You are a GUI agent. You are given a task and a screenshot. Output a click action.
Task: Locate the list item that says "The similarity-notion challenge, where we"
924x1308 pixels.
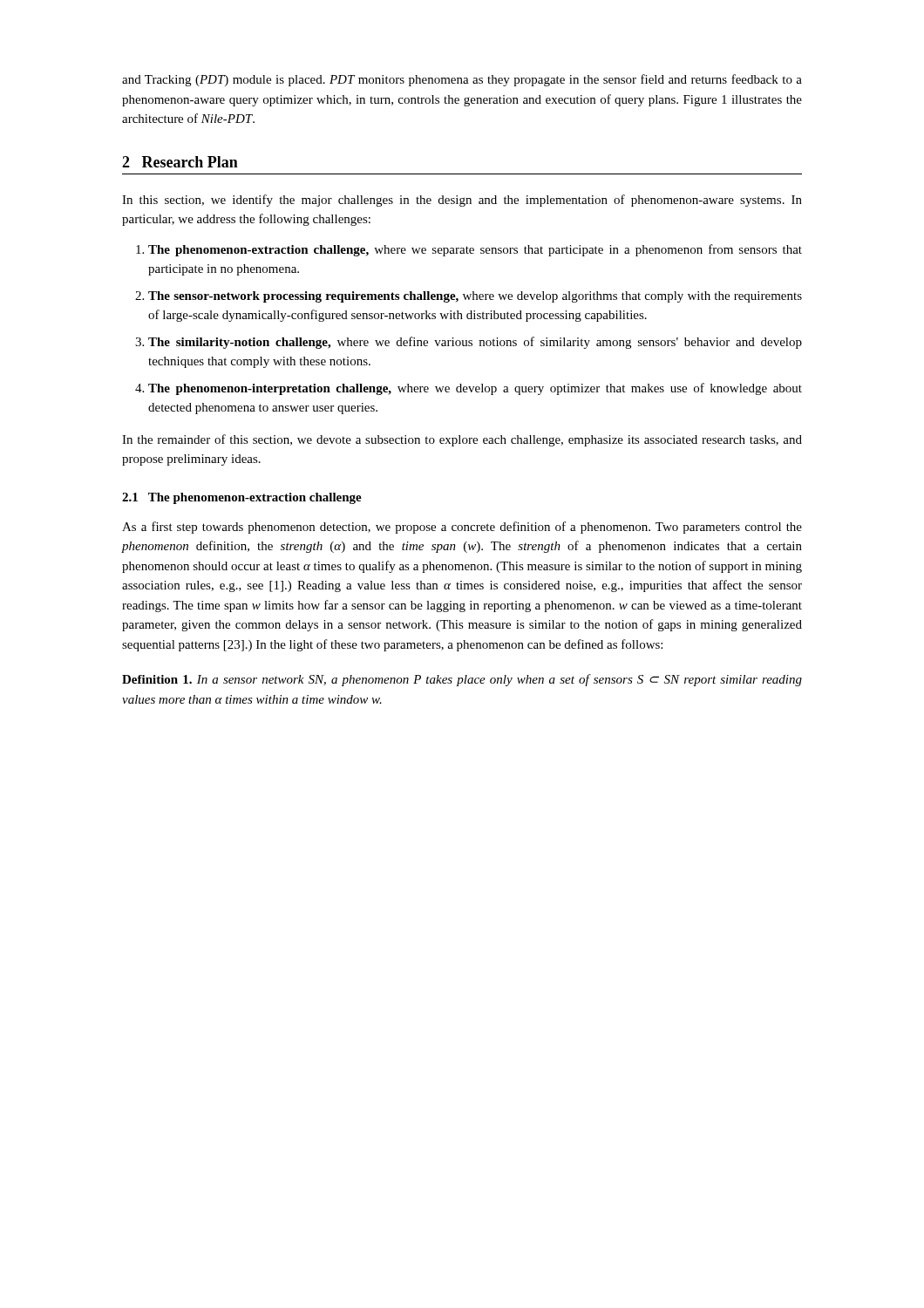click(475, 351)
